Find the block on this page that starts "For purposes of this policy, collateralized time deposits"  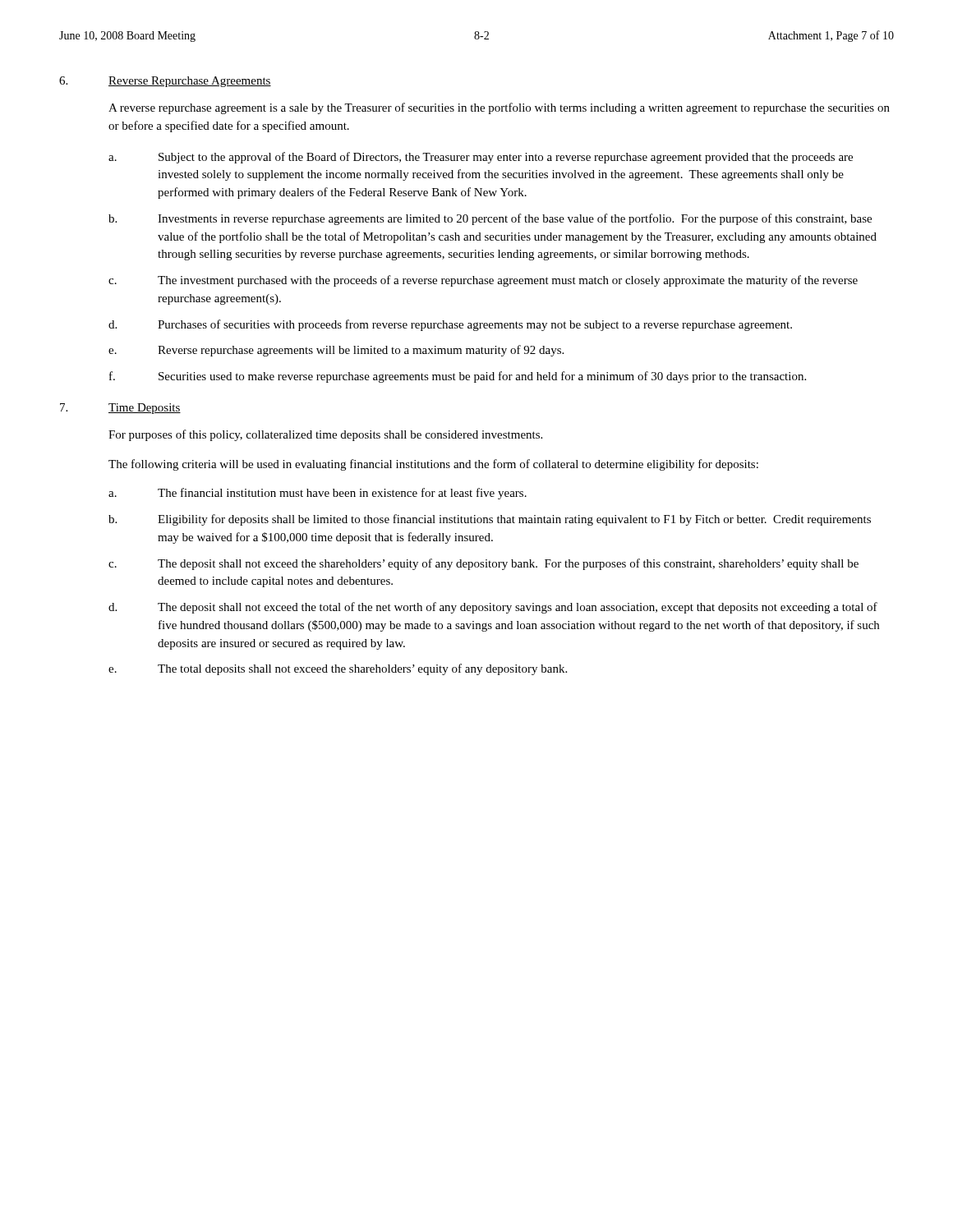click(x=326, y=434)
